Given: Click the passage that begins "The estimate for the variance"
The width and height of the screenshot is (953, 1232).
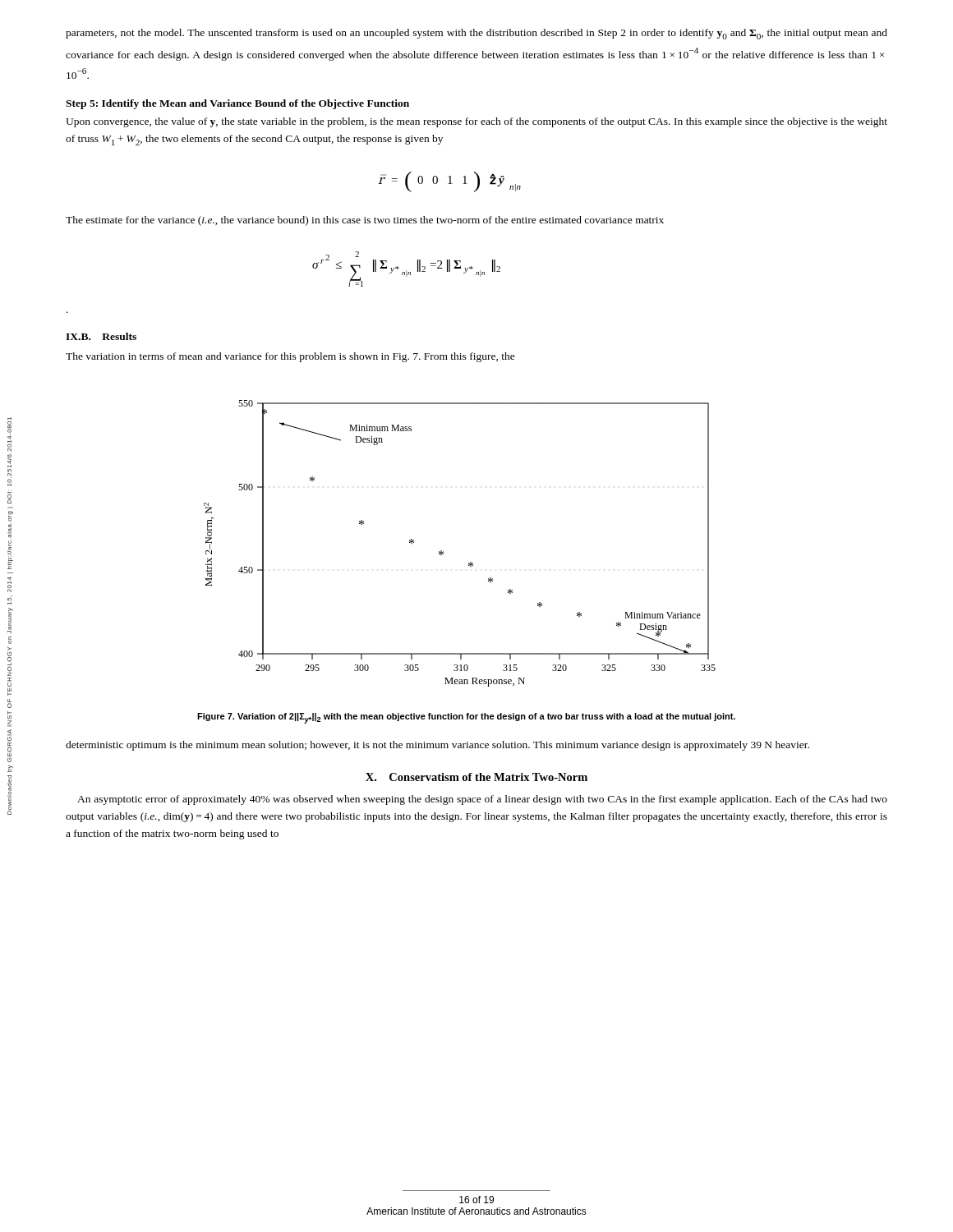Looking at the screenshot, I should 365,220.
